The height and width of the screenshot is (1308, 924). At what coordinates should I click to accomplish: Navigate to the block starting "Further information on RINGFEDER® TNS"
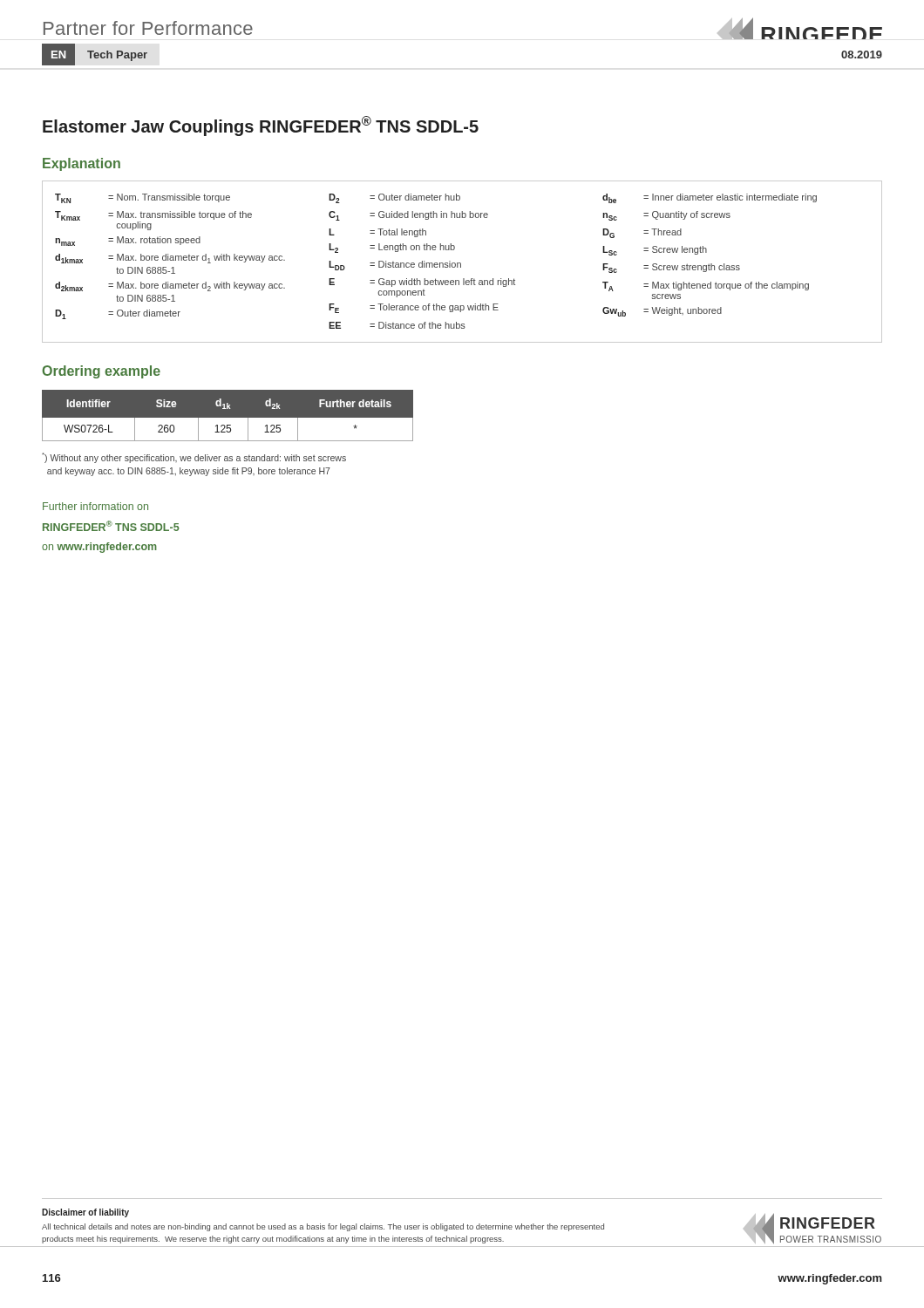pyautogui.click(x=111, y=527)
